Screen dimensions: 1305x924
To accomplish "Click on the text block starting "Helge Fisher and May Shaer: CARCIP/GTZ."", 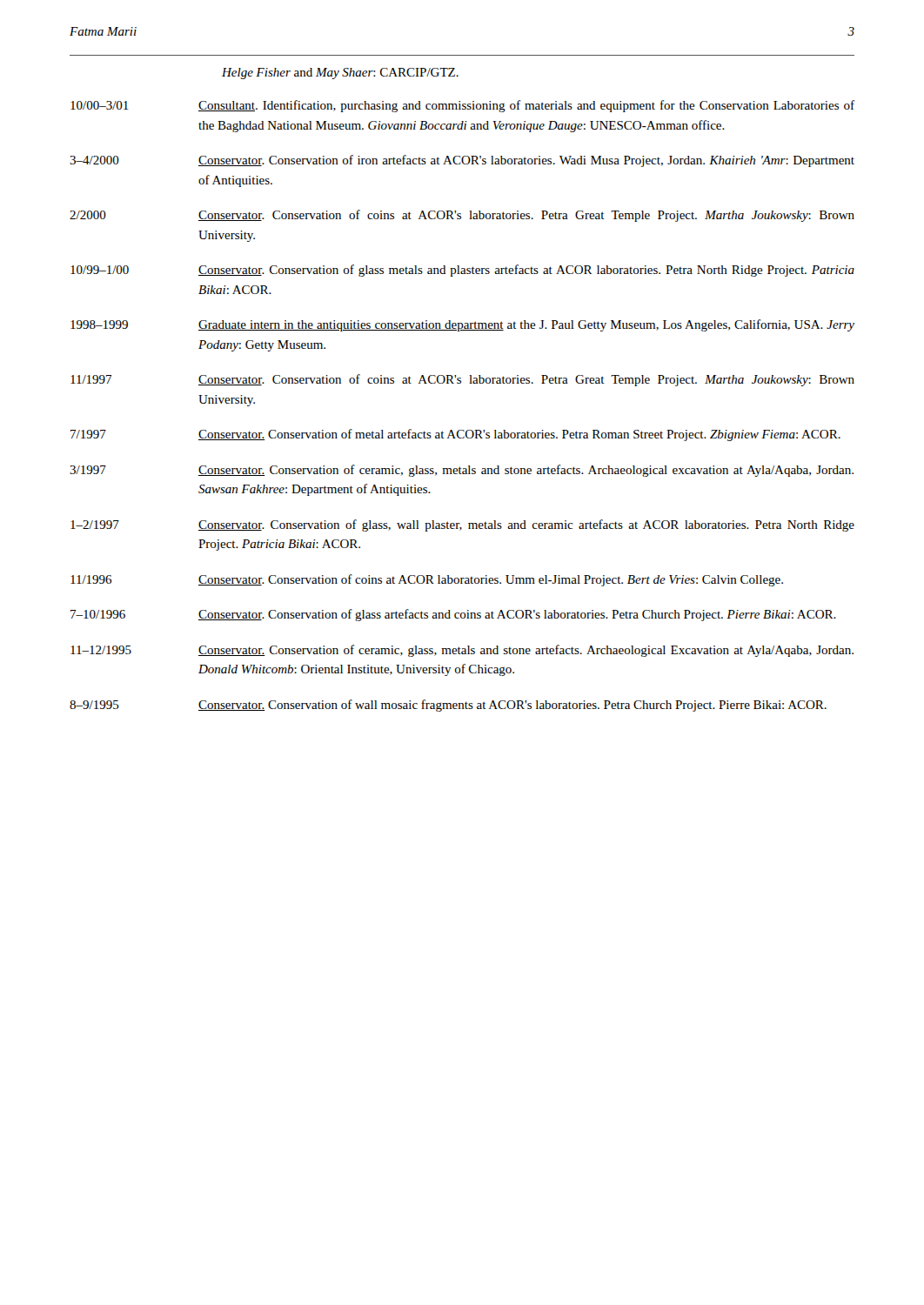I will pyautogui.click(x=340, y=72).
